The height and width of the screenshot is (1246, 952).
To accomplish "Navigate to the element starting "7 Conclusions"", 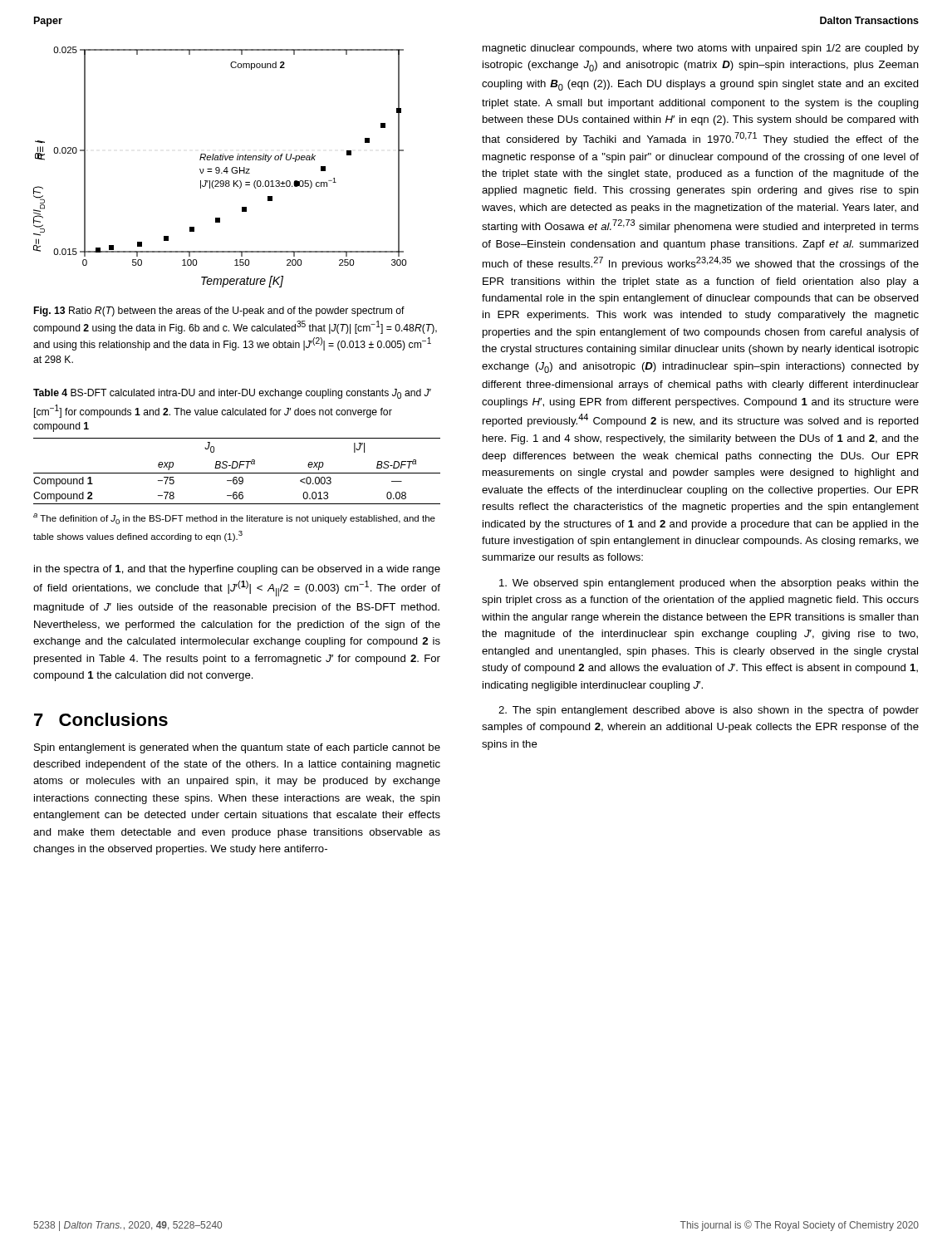I will [101, 719].
